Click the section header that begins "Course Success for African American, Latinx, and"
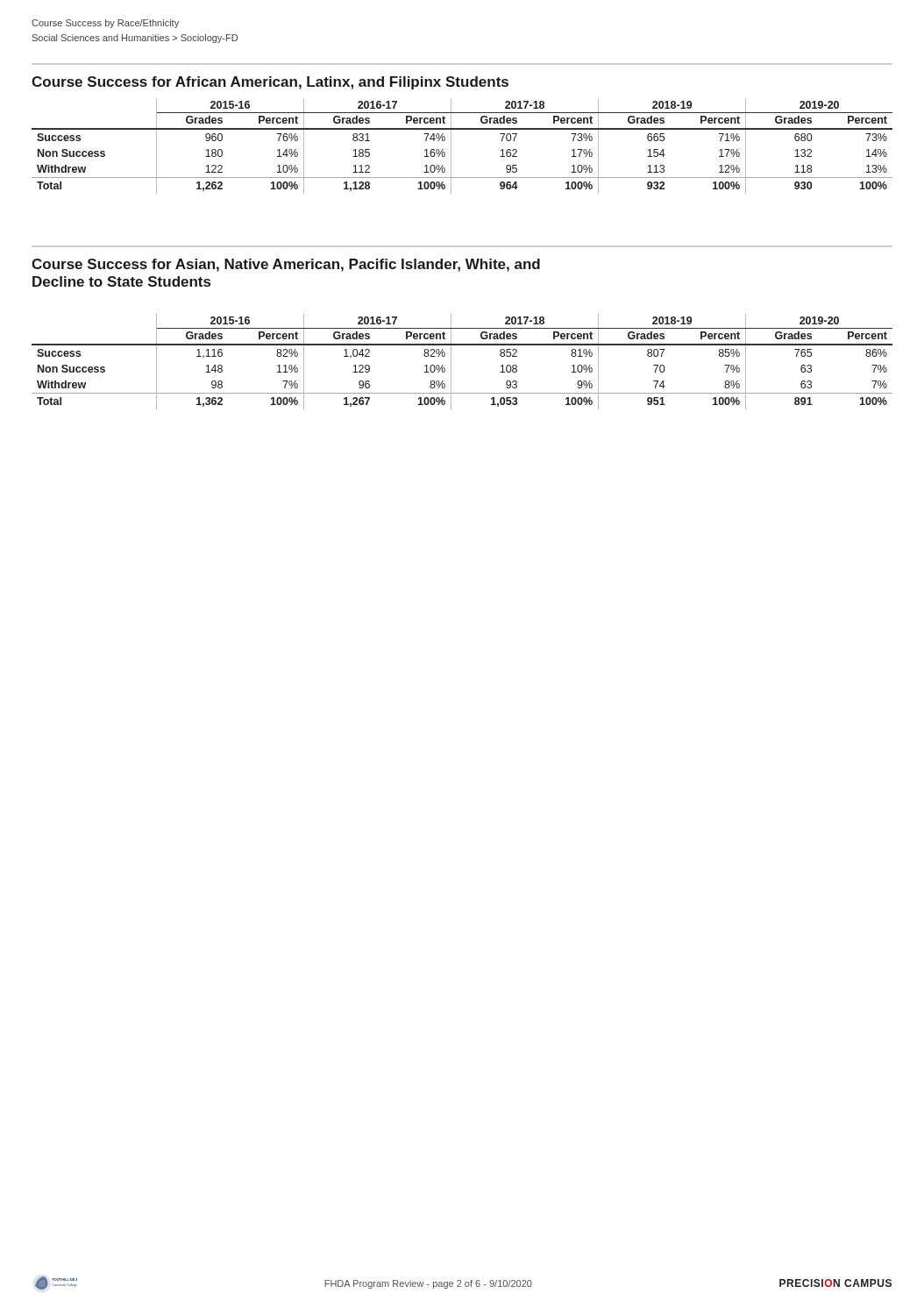 point(270,82)
